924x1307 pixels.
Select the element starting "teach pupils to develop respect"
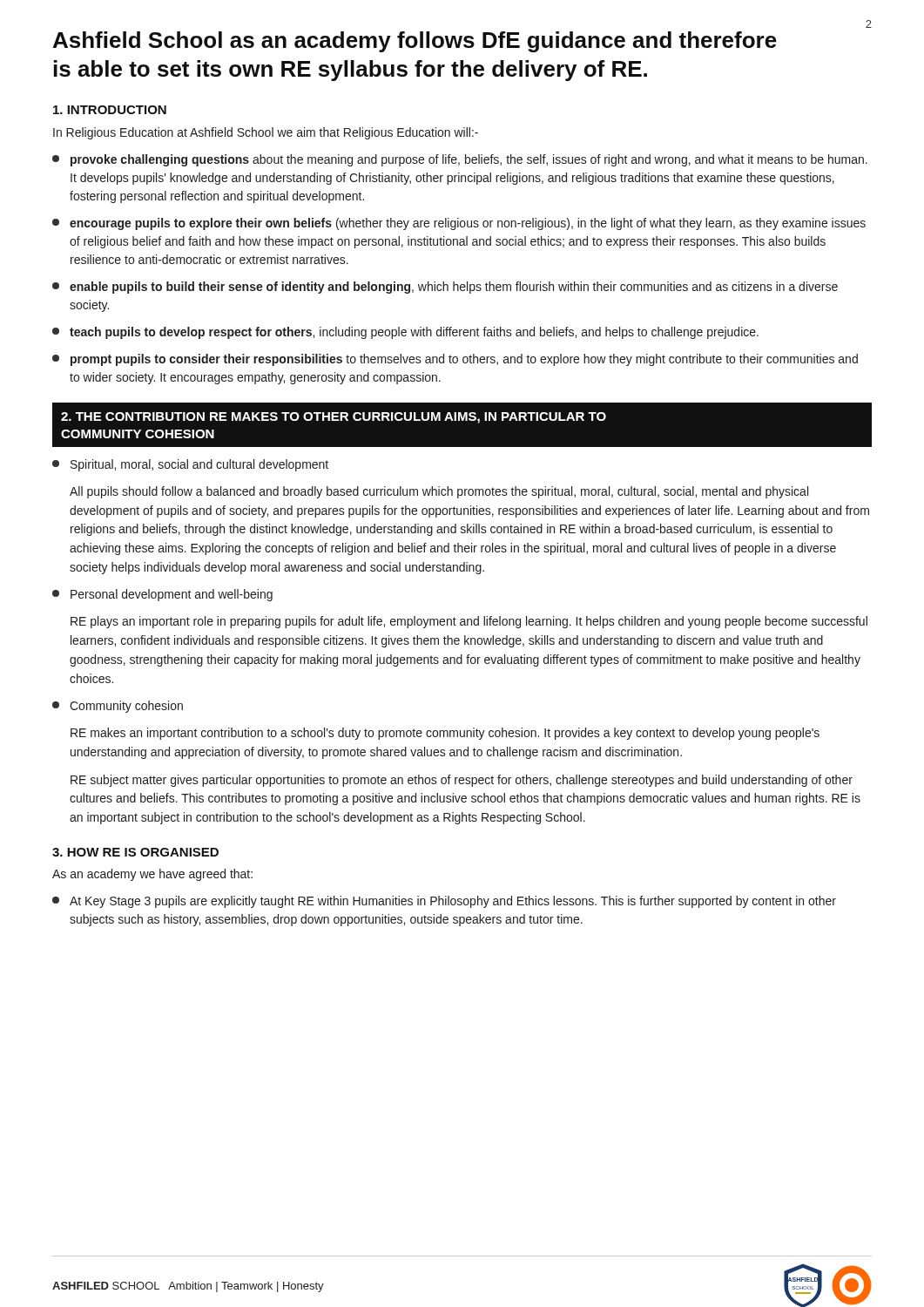click(x=462, y=332)
